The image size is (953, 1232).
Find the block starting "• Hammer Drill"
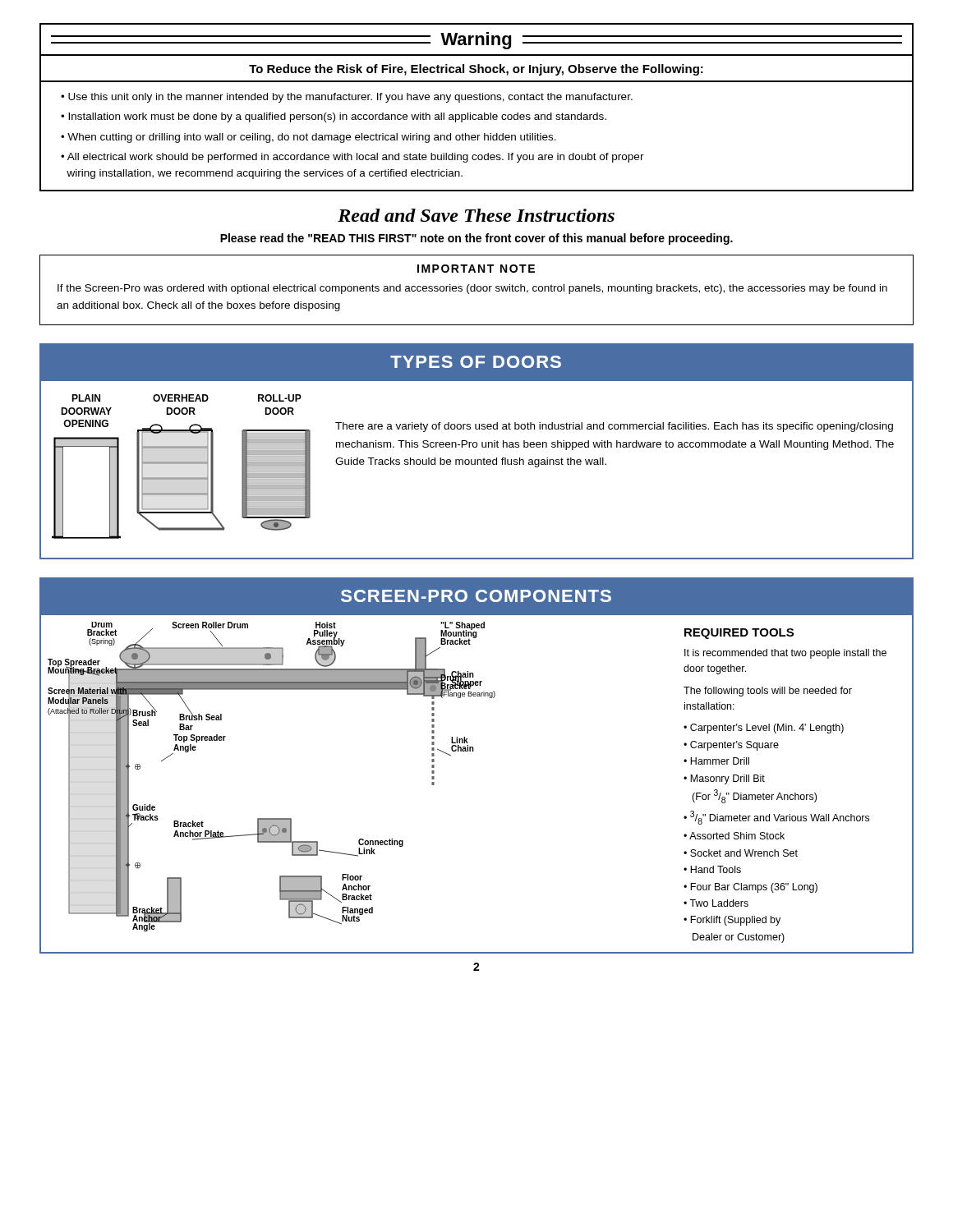[x=717, y=761]
